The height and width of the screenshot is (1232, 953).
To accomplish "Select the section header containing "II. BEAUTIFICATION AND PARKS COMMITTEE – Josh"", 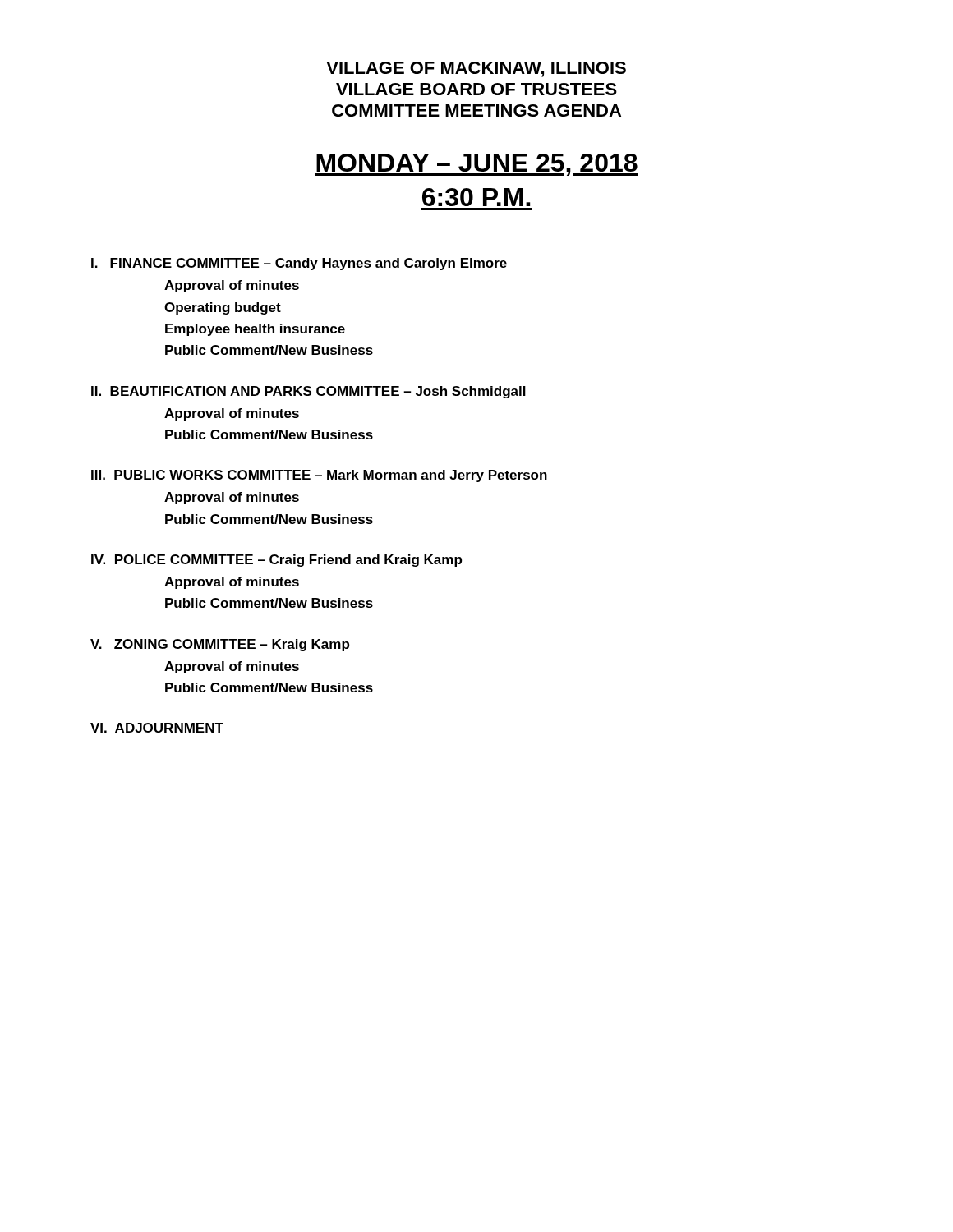I will coord(308,391).
